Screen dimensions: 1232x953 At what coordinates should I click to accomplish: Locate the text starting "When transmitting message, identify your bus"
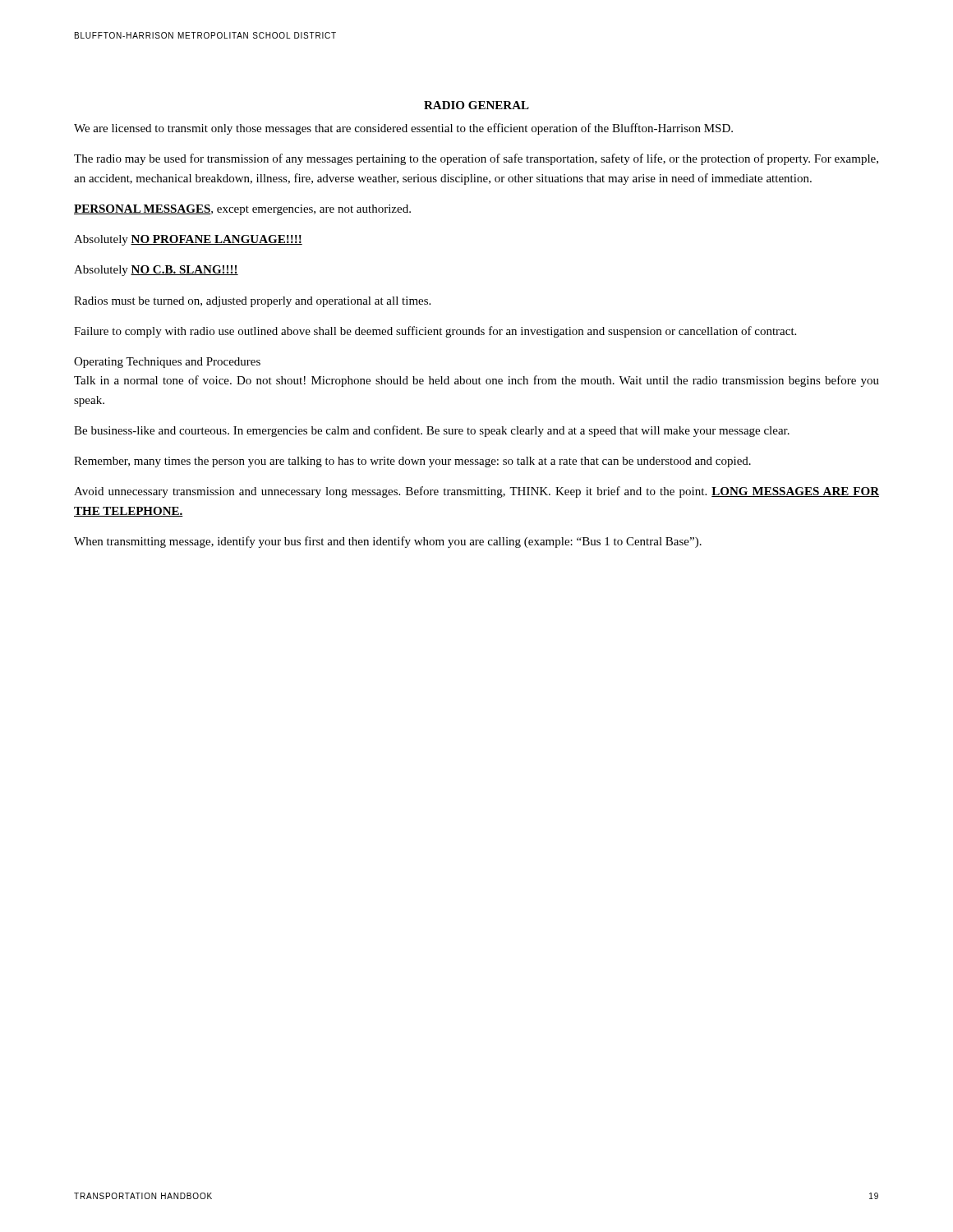pyautogui.click(x=388, y=541)
